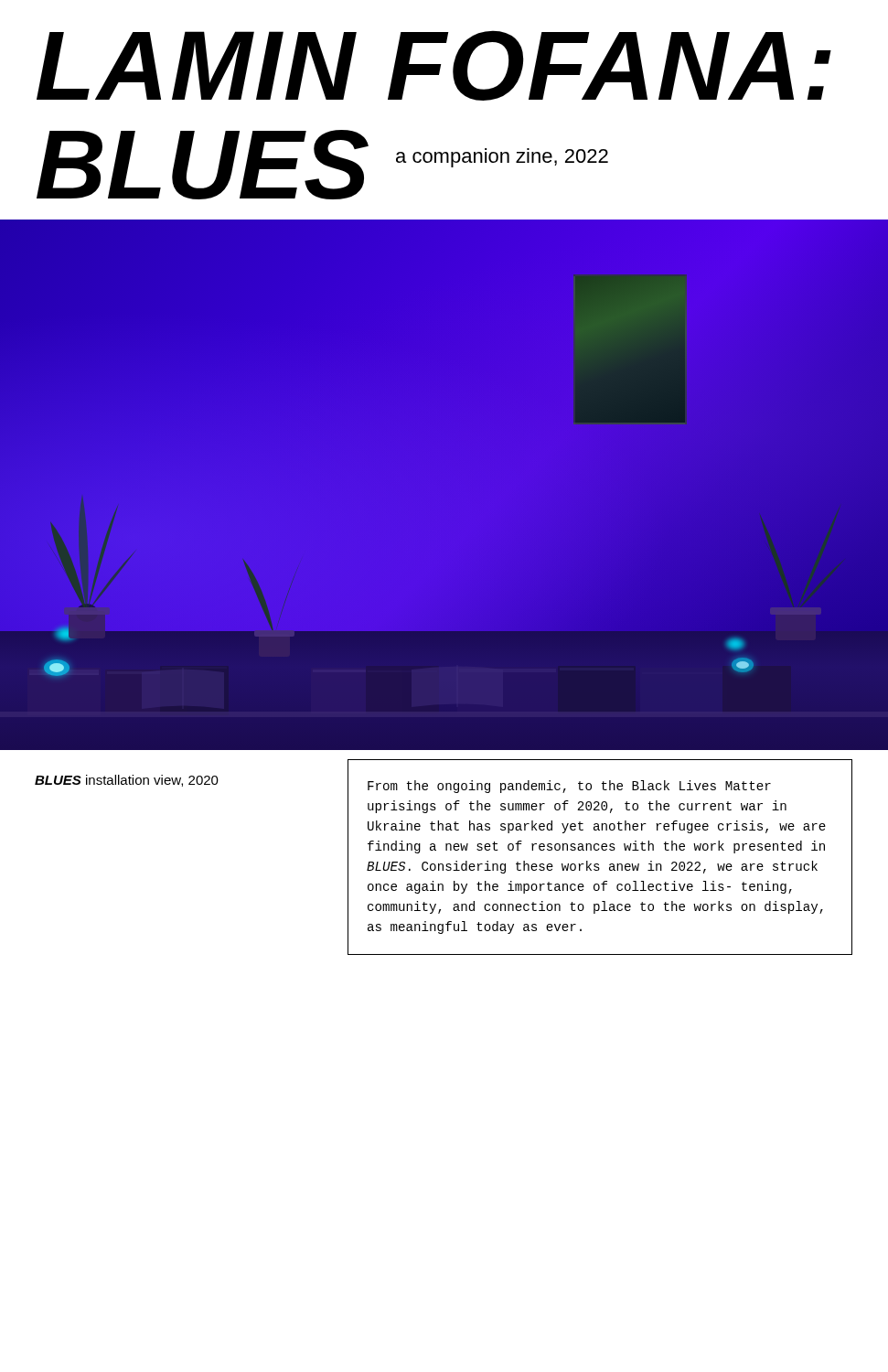
Task: Navigate to the region starting "LAMIN FOFANA: BLUES a companion"
Action: coord(437,115)
